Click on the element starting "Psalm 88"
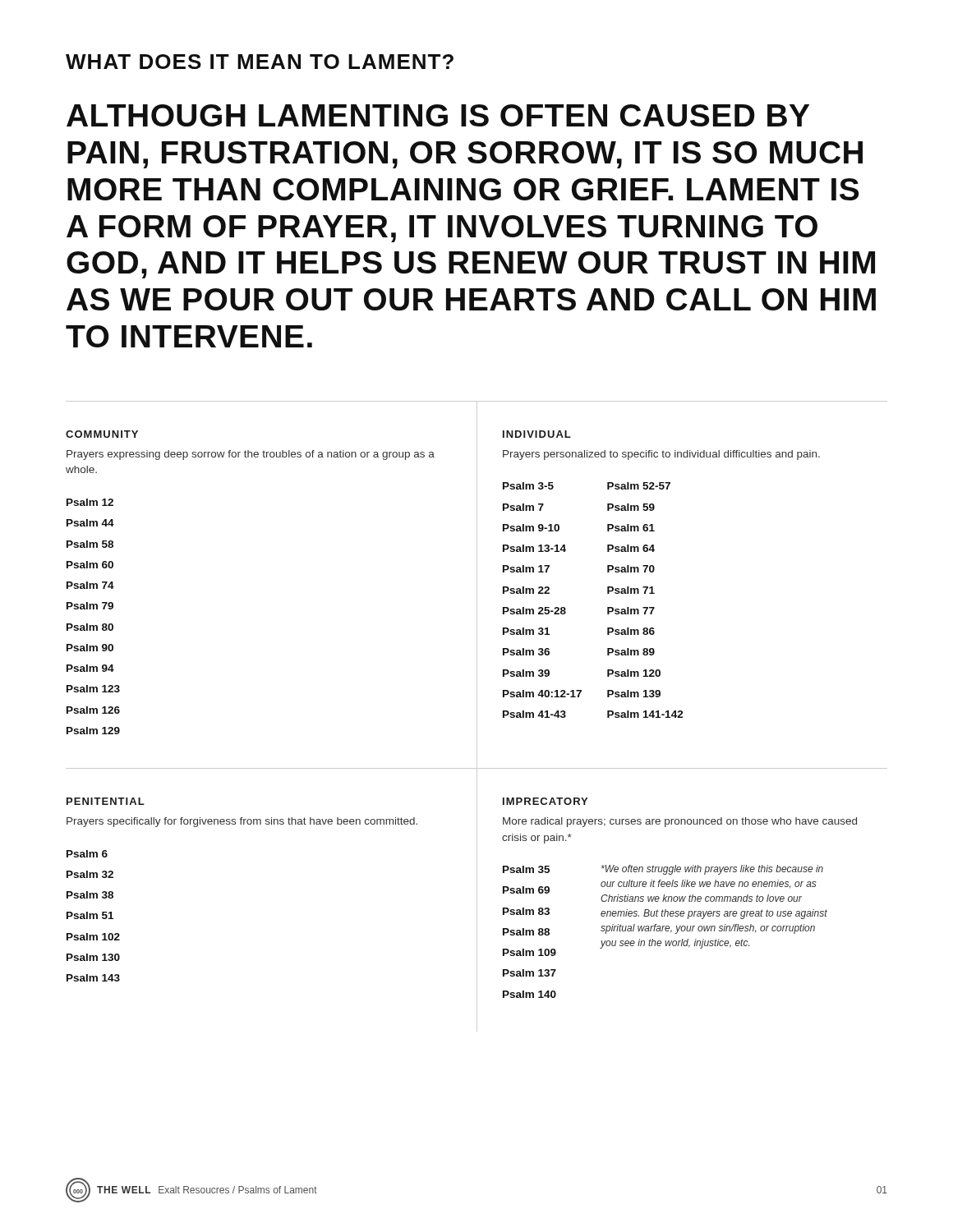This screenshot has width=953, height=1232. 526,932
